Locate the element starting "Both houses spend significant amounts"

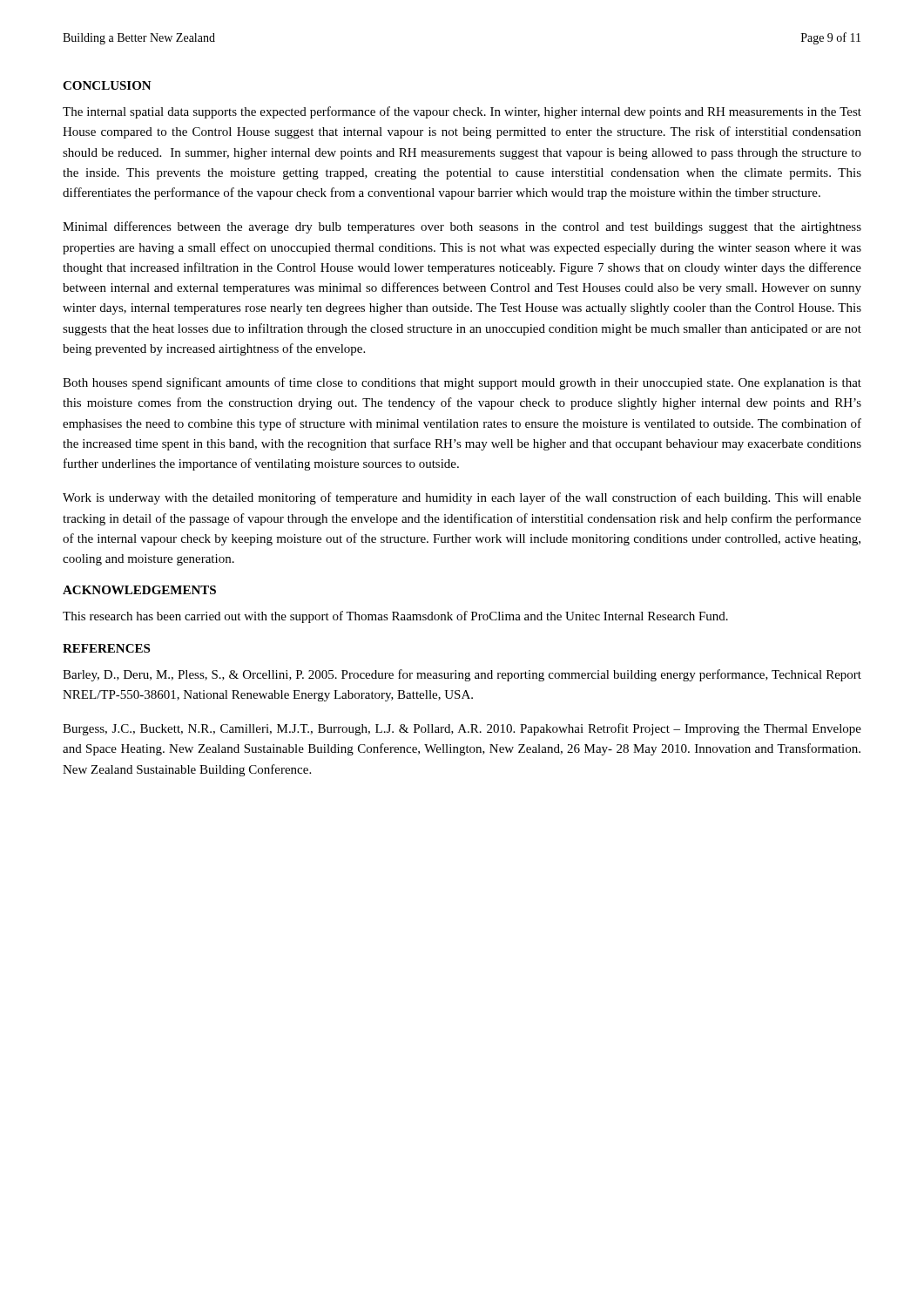coord(462,423)
